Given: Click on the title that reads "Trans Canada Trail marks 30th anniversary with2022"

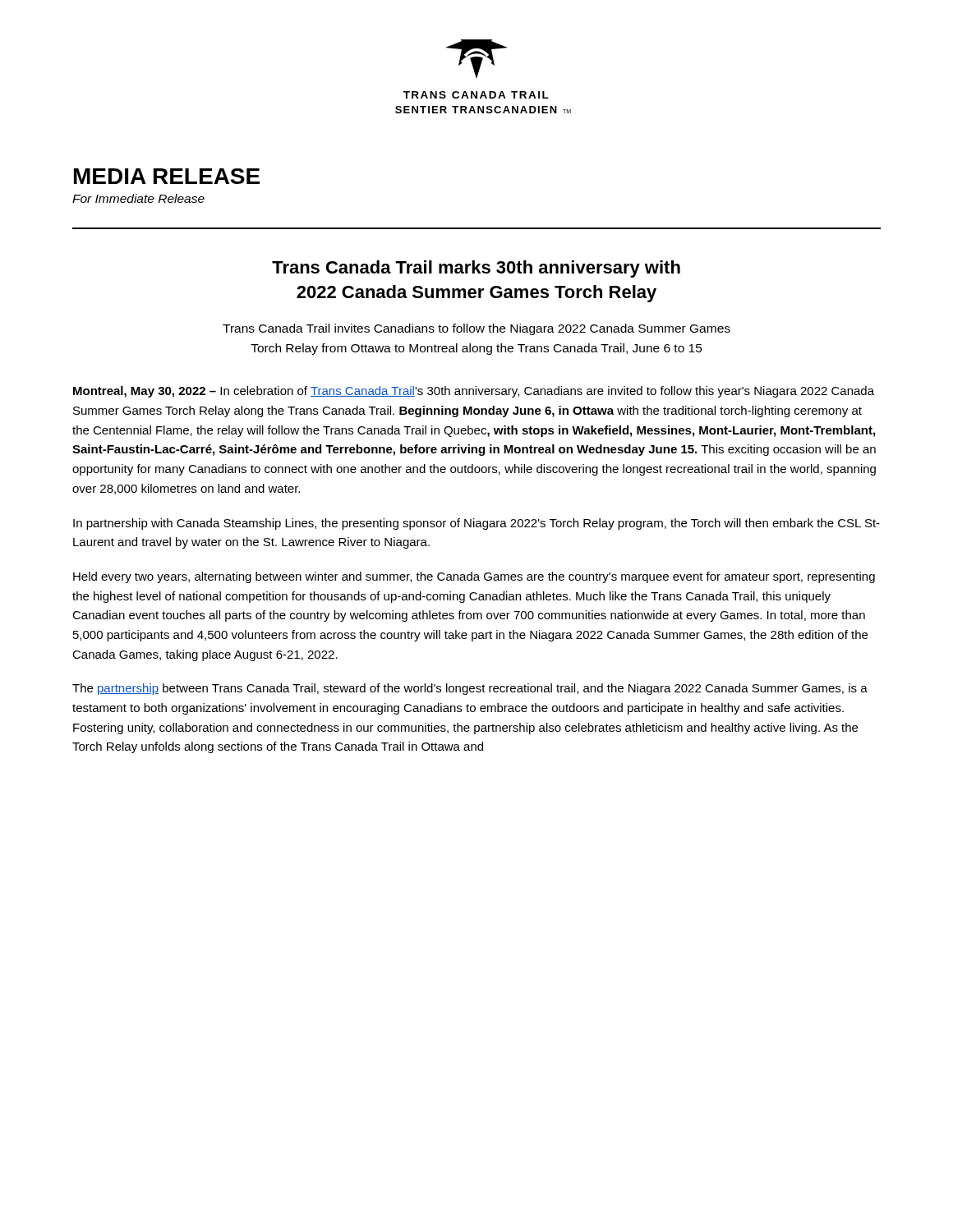Looking at the screenshot, I should [x=476, y=280].
